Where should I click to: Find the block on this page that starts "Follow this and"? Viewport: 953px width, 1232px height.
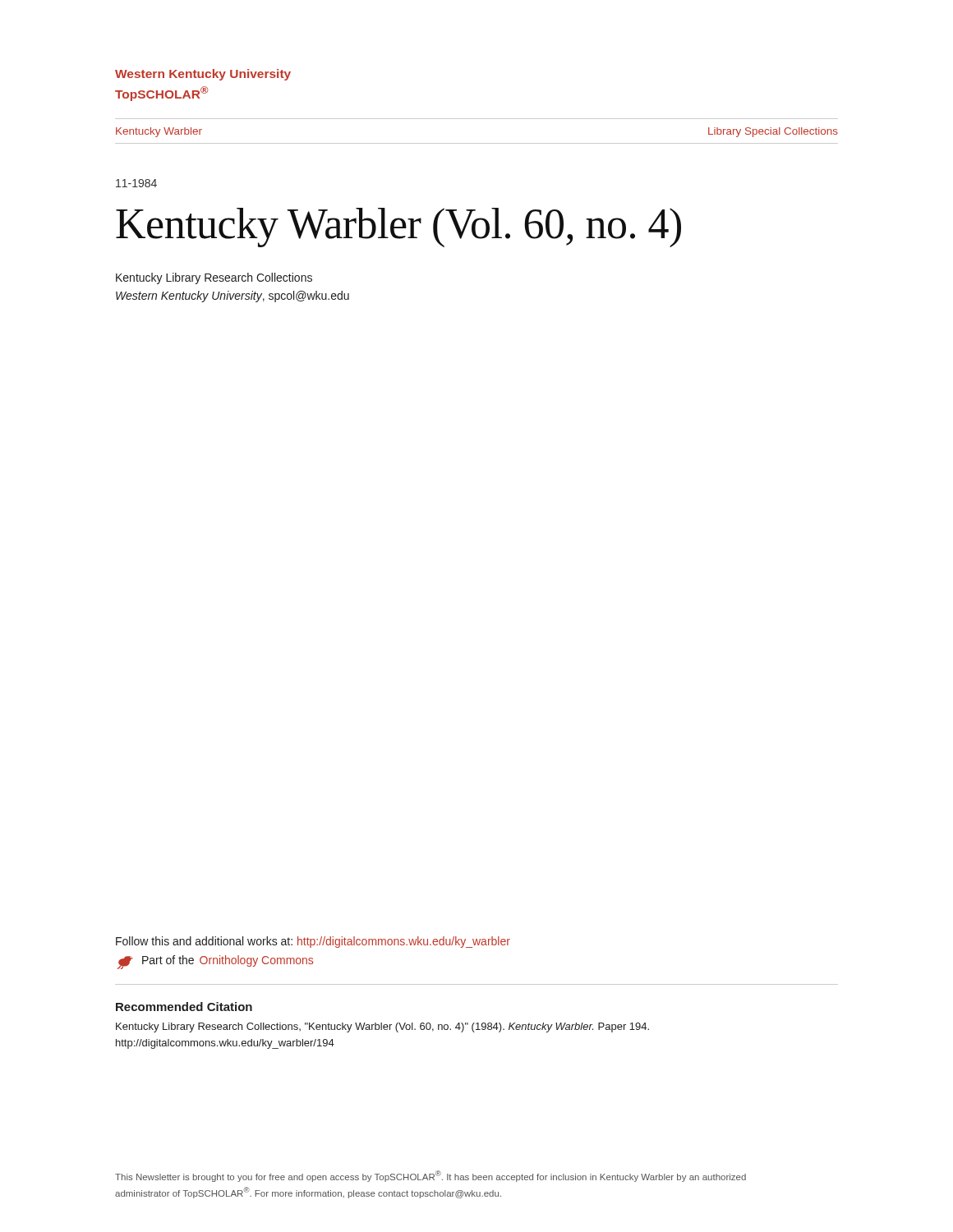[476, 993]
